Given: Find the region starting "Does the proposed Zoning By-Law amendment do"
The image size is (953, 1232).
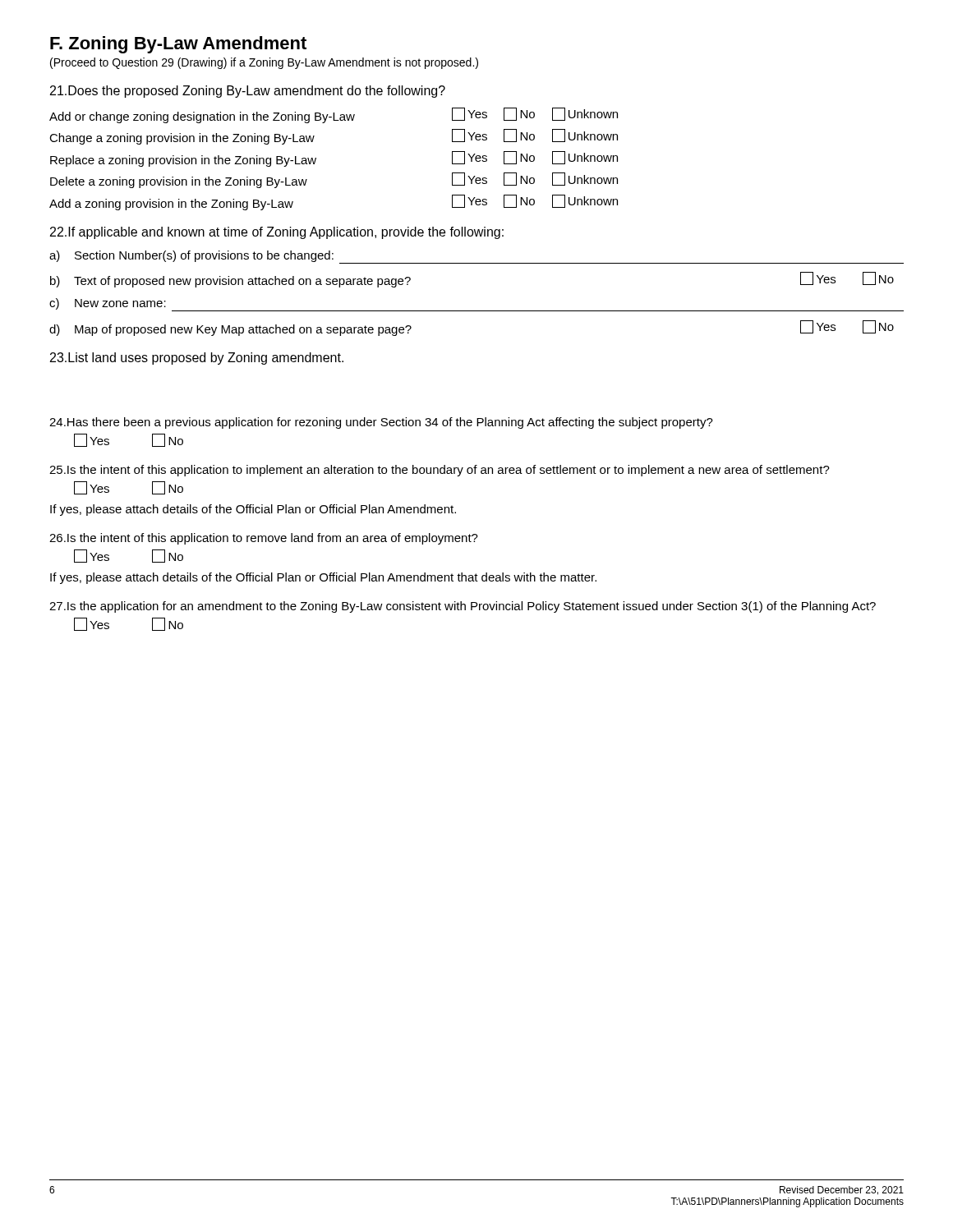Looking at the screenshot, I should (x=247, y=91).
